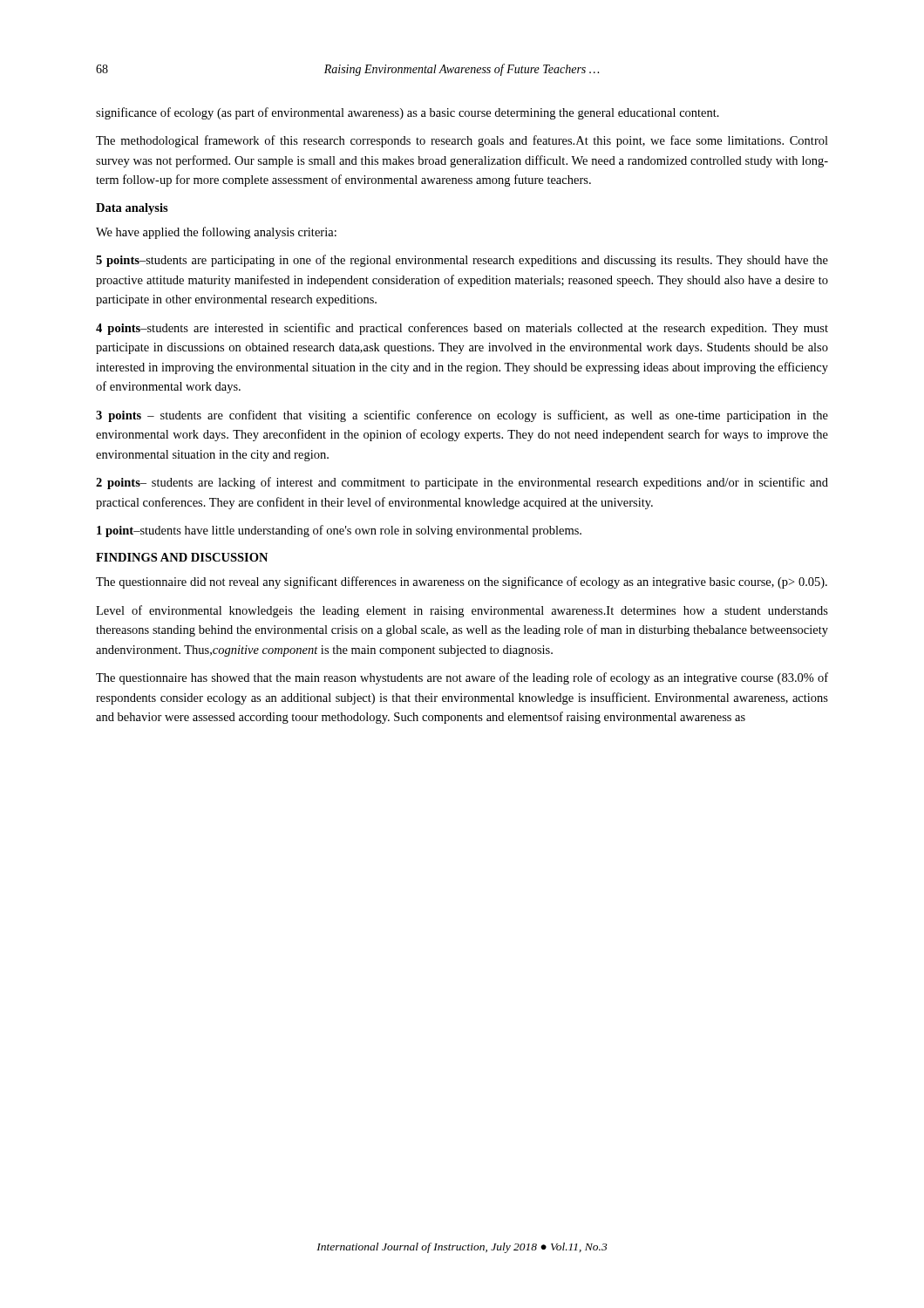Locate the block of text that opens with "3 points – students are confident"
Viewport: 924px width, 1308px height.
coord(462,435)
